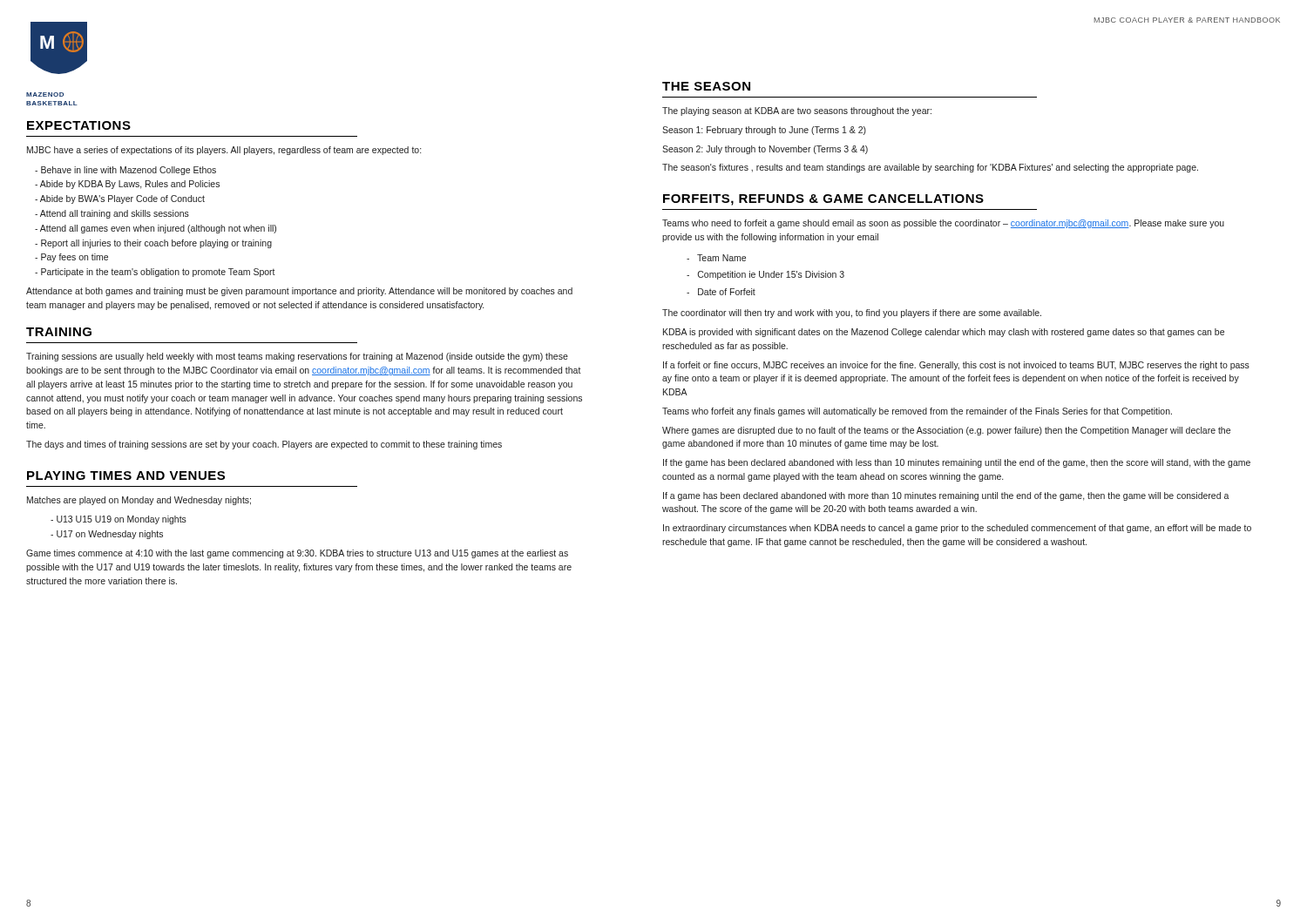Navigate to the passage starting "Game times commence"
1307x924 pixels.
point(299,567)
